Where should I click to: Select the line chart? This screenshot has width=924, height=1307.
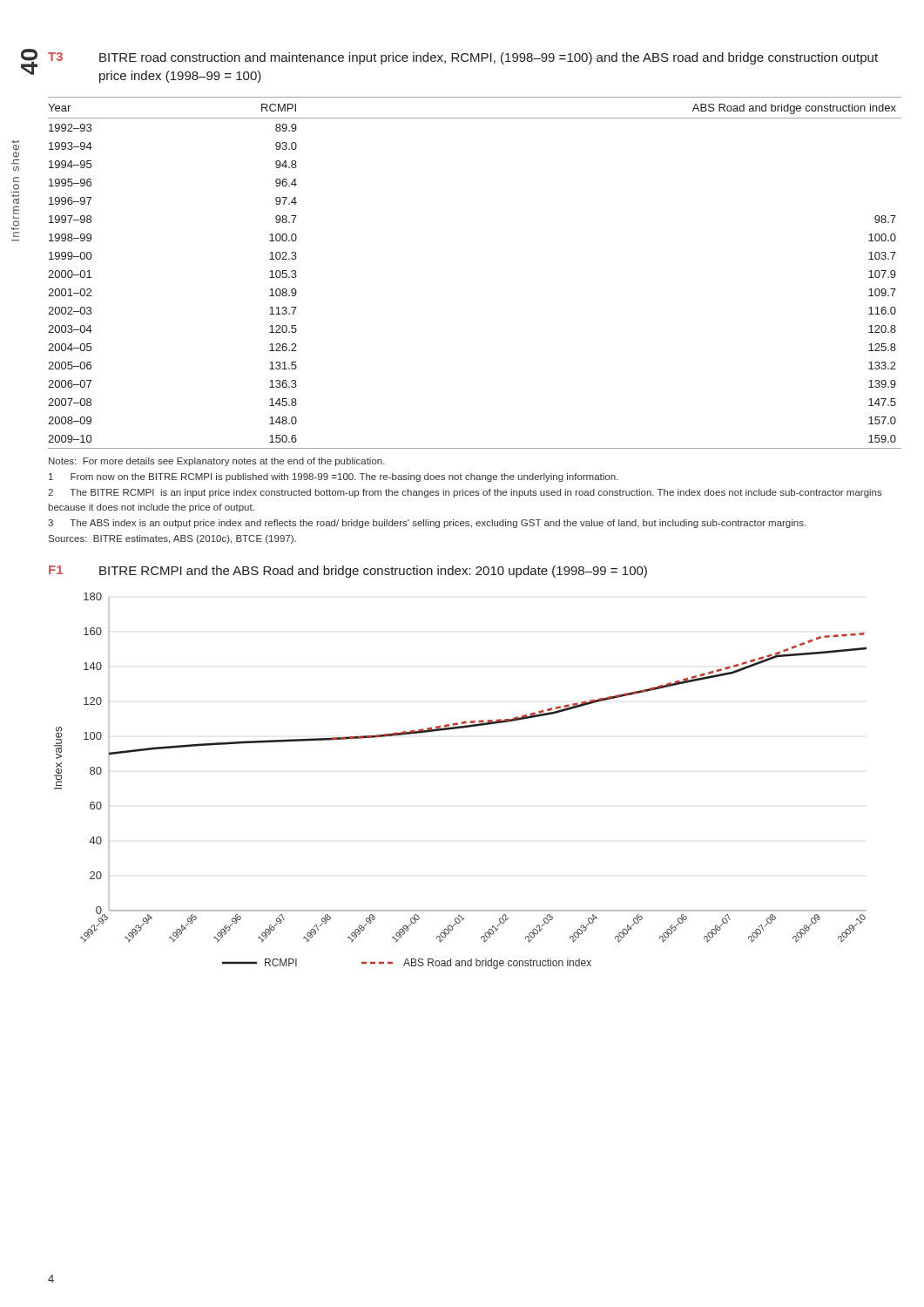click(x=475, y=780)
